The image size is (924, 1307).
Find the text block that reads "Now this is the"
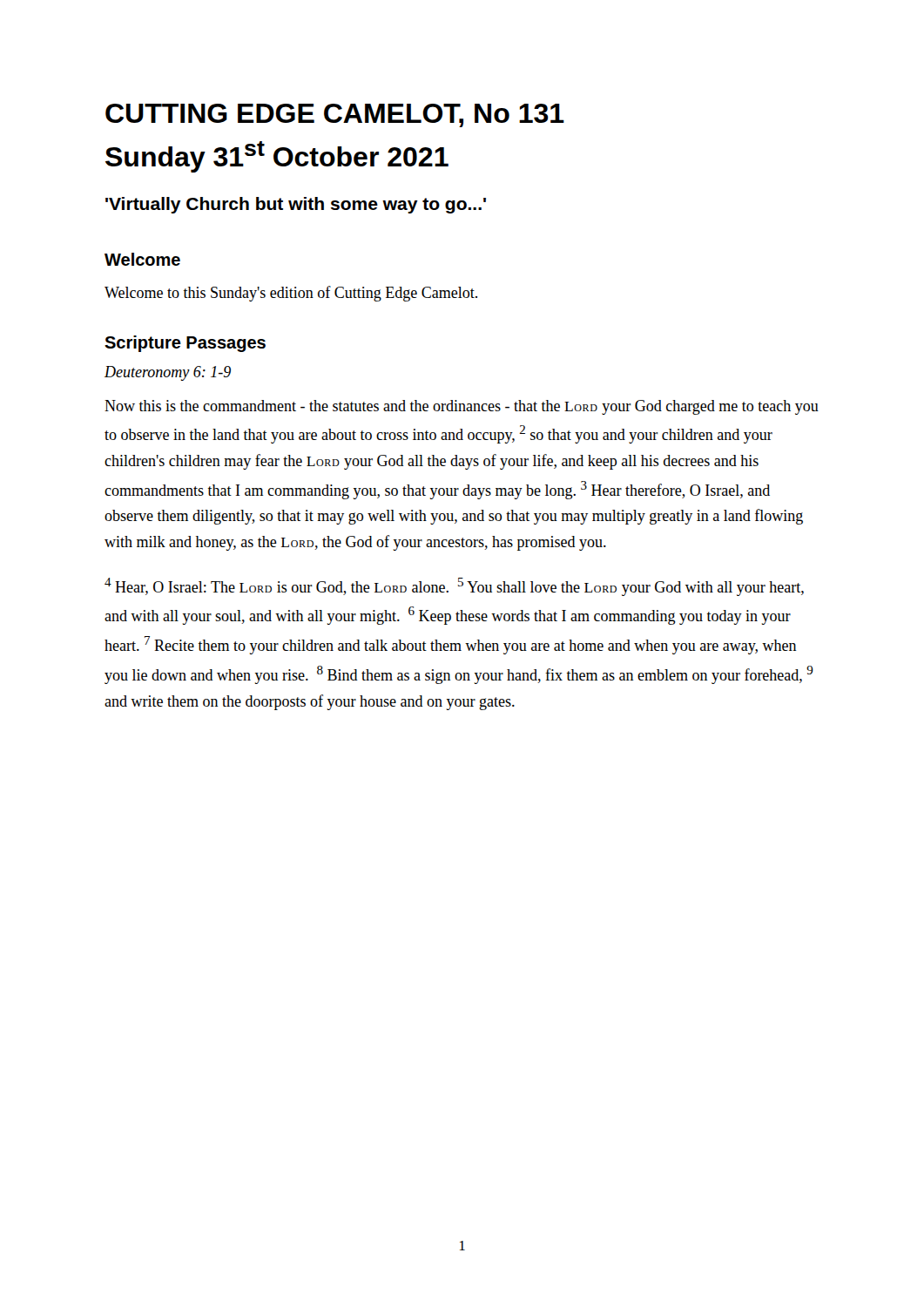pyautogui.click(x=462, y=475)
